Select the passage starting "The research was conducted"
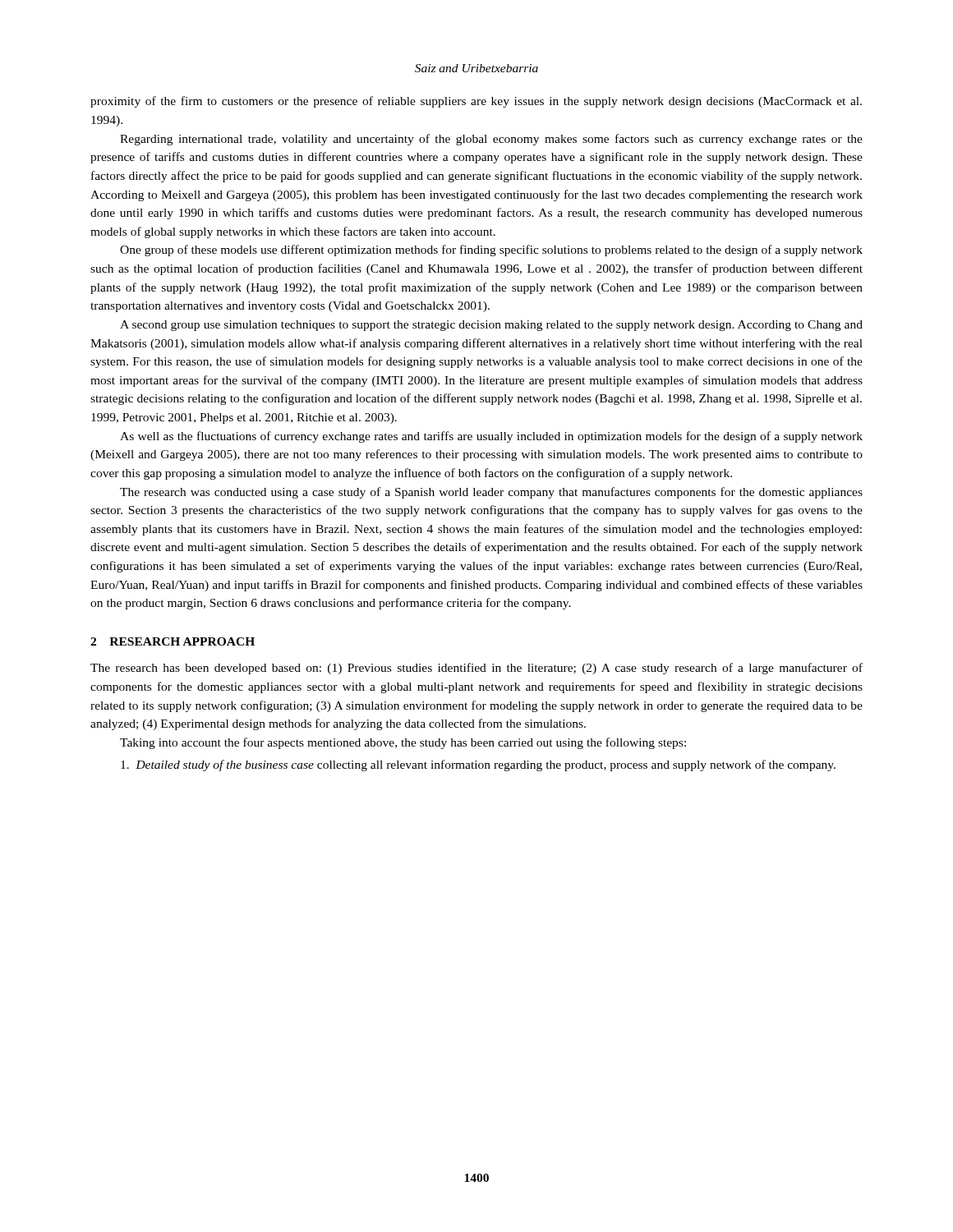953x1232 pixels. [476, 548]
